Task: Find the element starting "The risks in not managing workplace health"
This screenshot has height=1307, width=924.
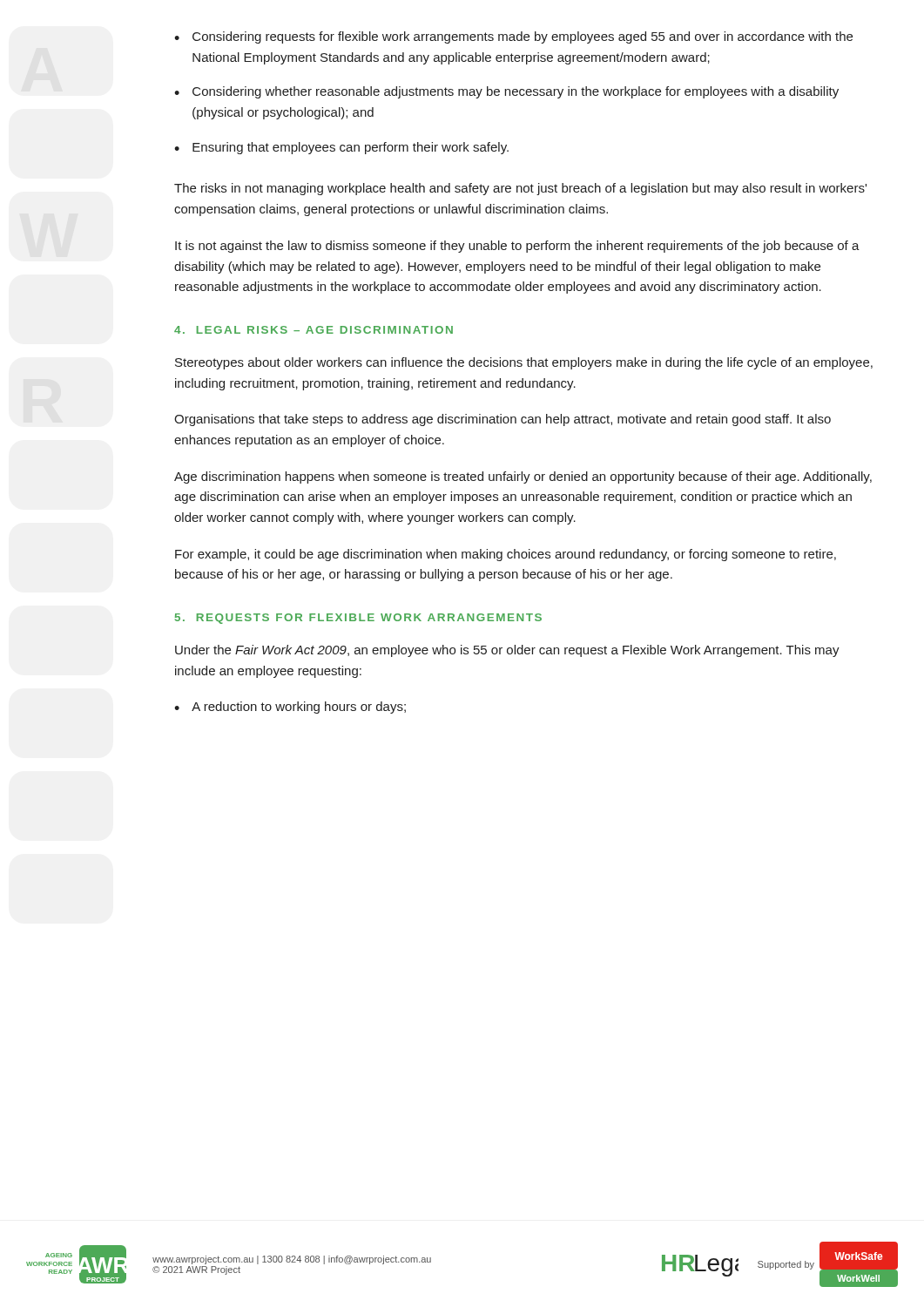Action: (x=521, y=198)
